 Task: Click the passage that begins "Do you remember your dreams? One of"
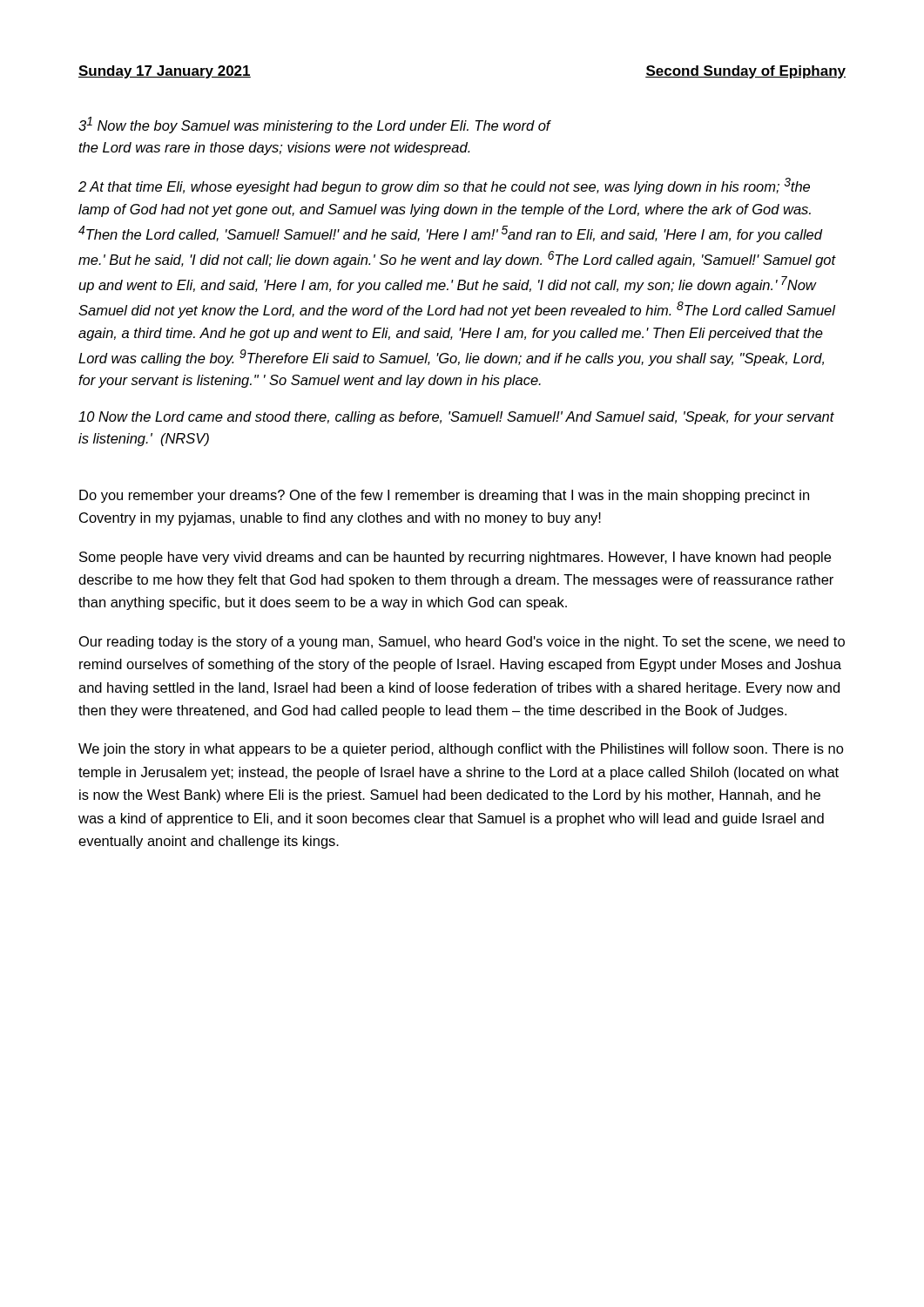444,506
